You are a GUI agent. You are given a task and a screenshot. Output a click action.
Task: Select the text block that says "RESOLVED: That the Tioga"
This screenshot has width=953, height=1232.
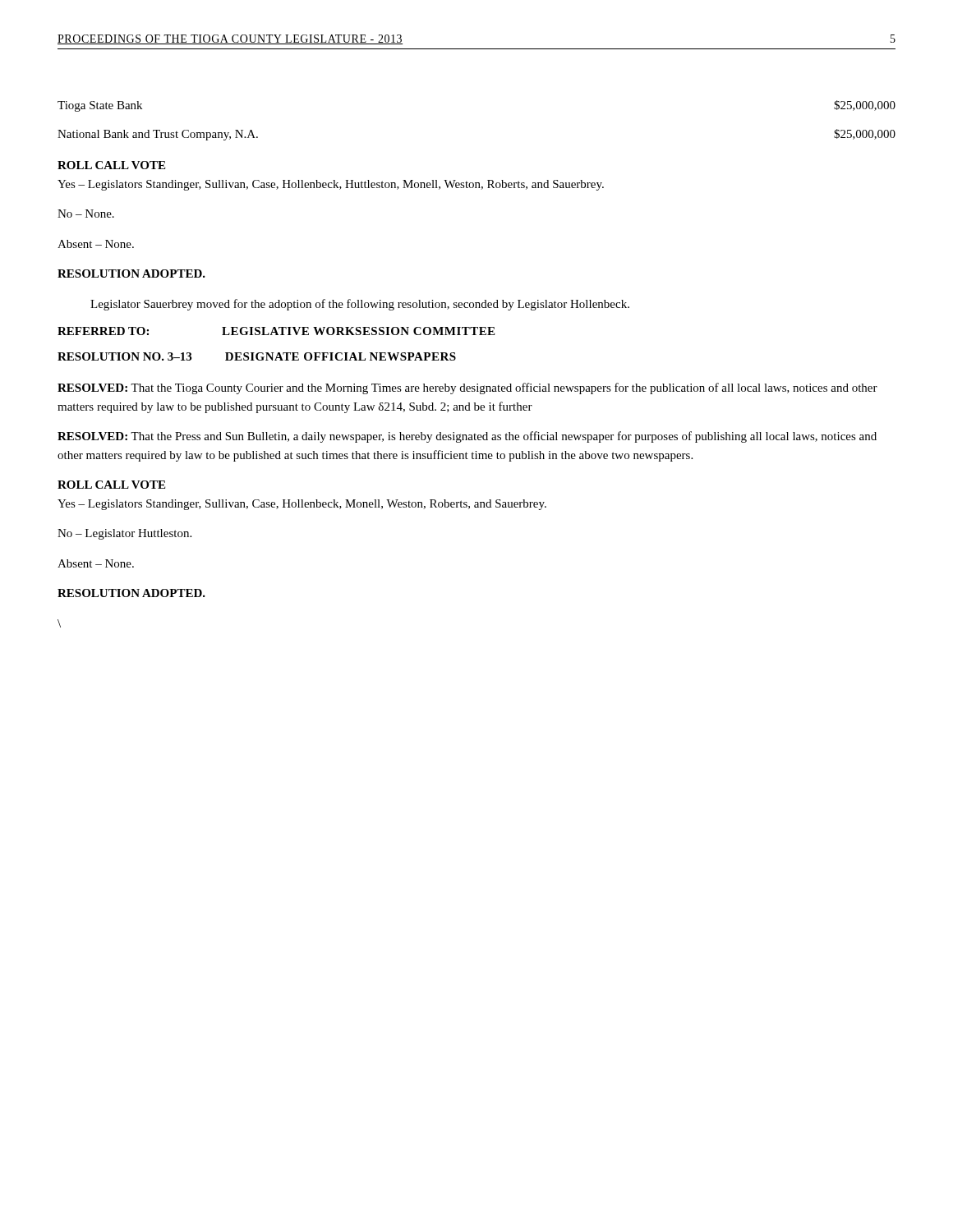tap(467, 397)
